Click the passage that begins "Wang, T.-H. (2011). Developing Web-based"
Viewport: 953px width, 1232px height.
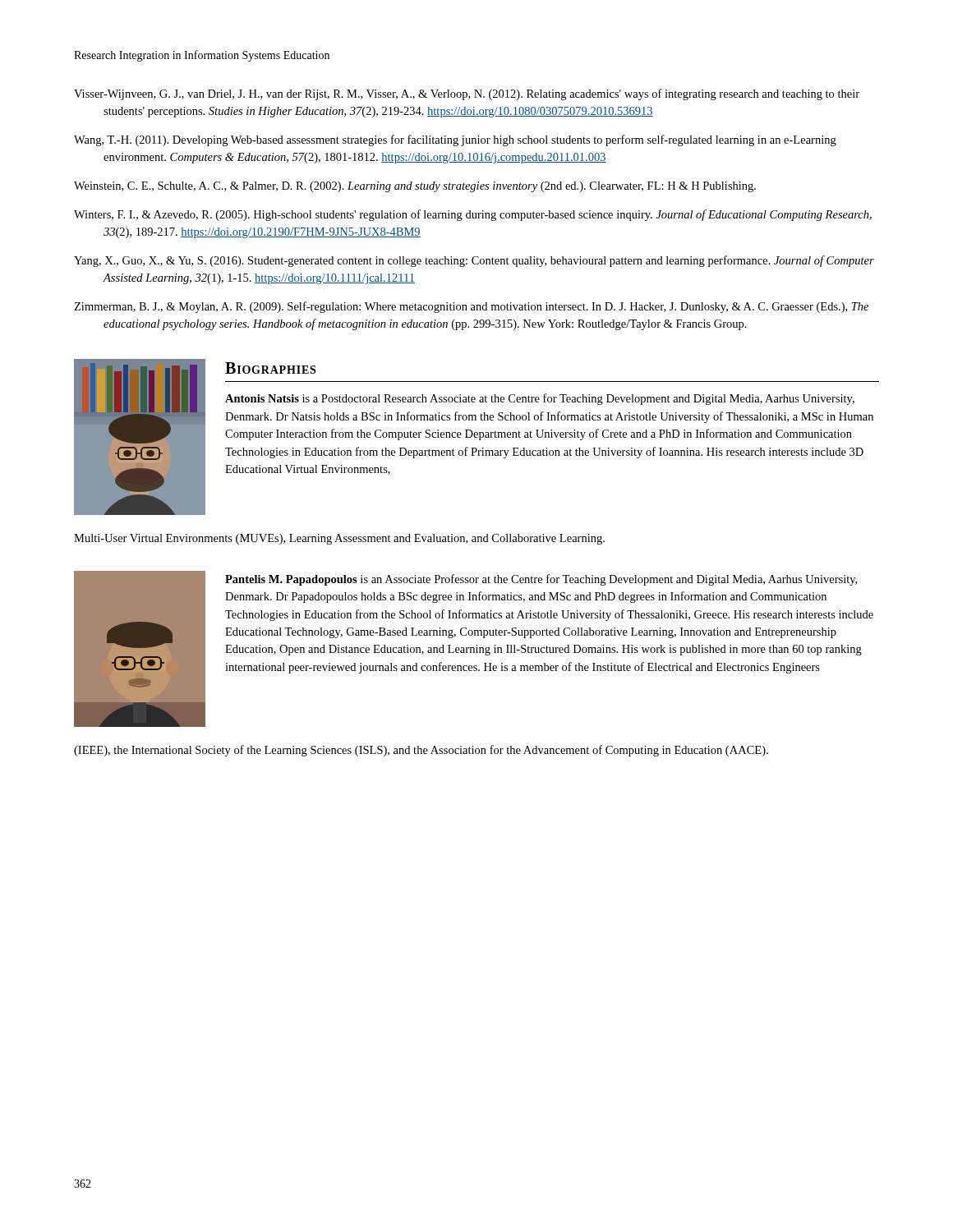pyautogui.click(x=455, y=148)
